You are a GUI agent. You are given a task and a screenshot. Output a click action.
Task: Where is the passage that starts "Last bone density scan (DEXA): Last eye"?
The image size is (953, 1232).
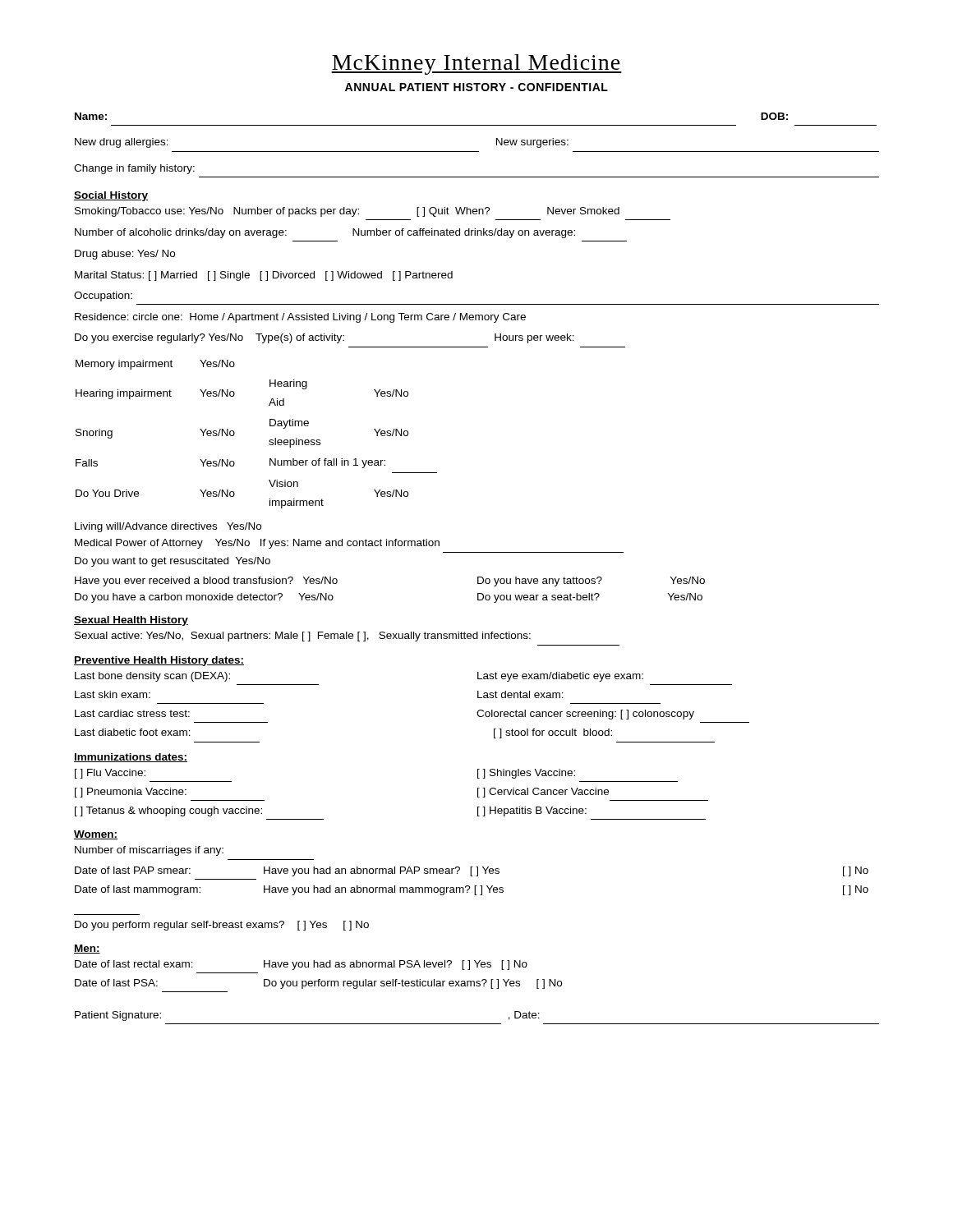tap(476, 705)
